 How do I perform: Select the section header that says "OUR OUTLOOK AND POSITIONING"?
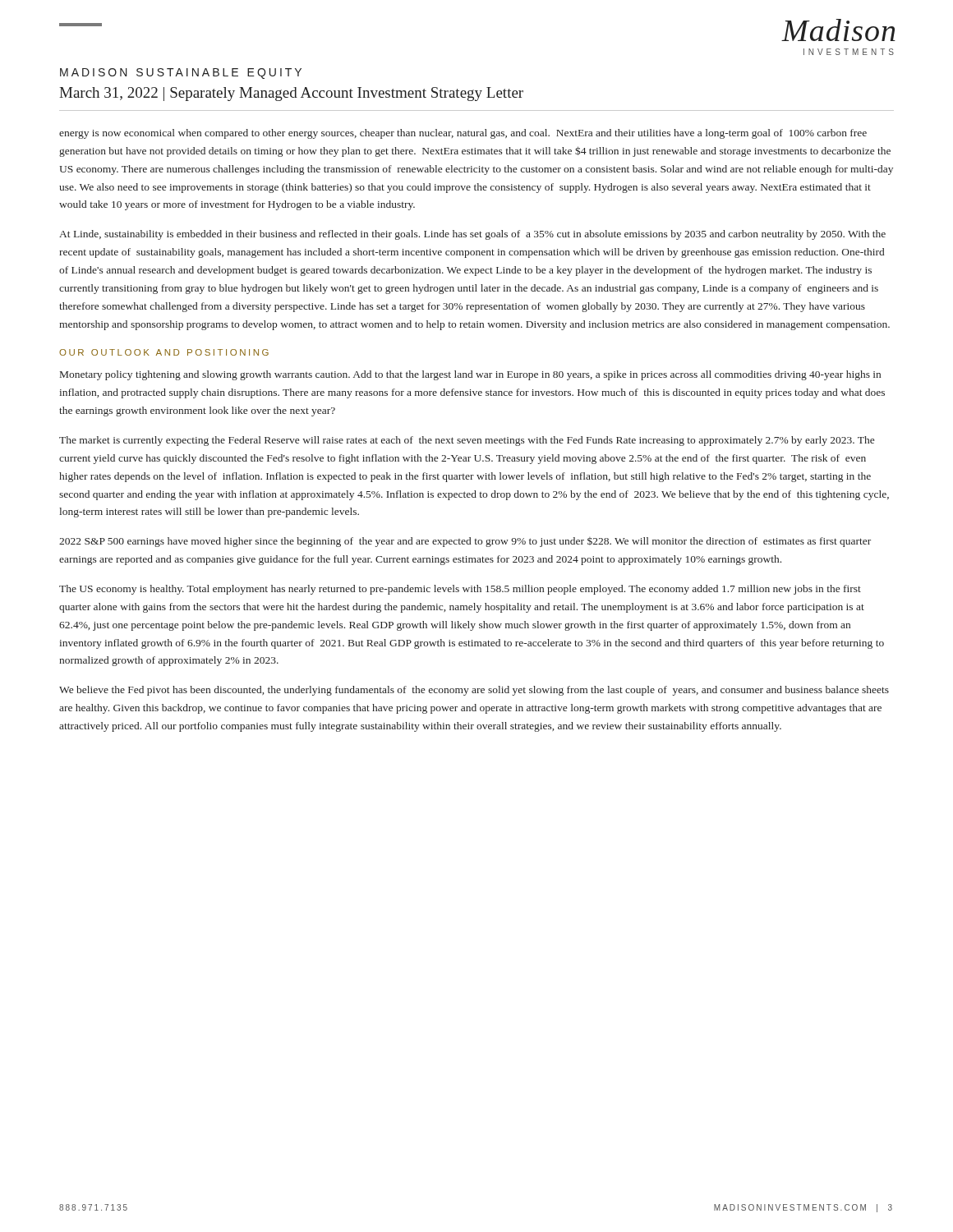(165, 353)
